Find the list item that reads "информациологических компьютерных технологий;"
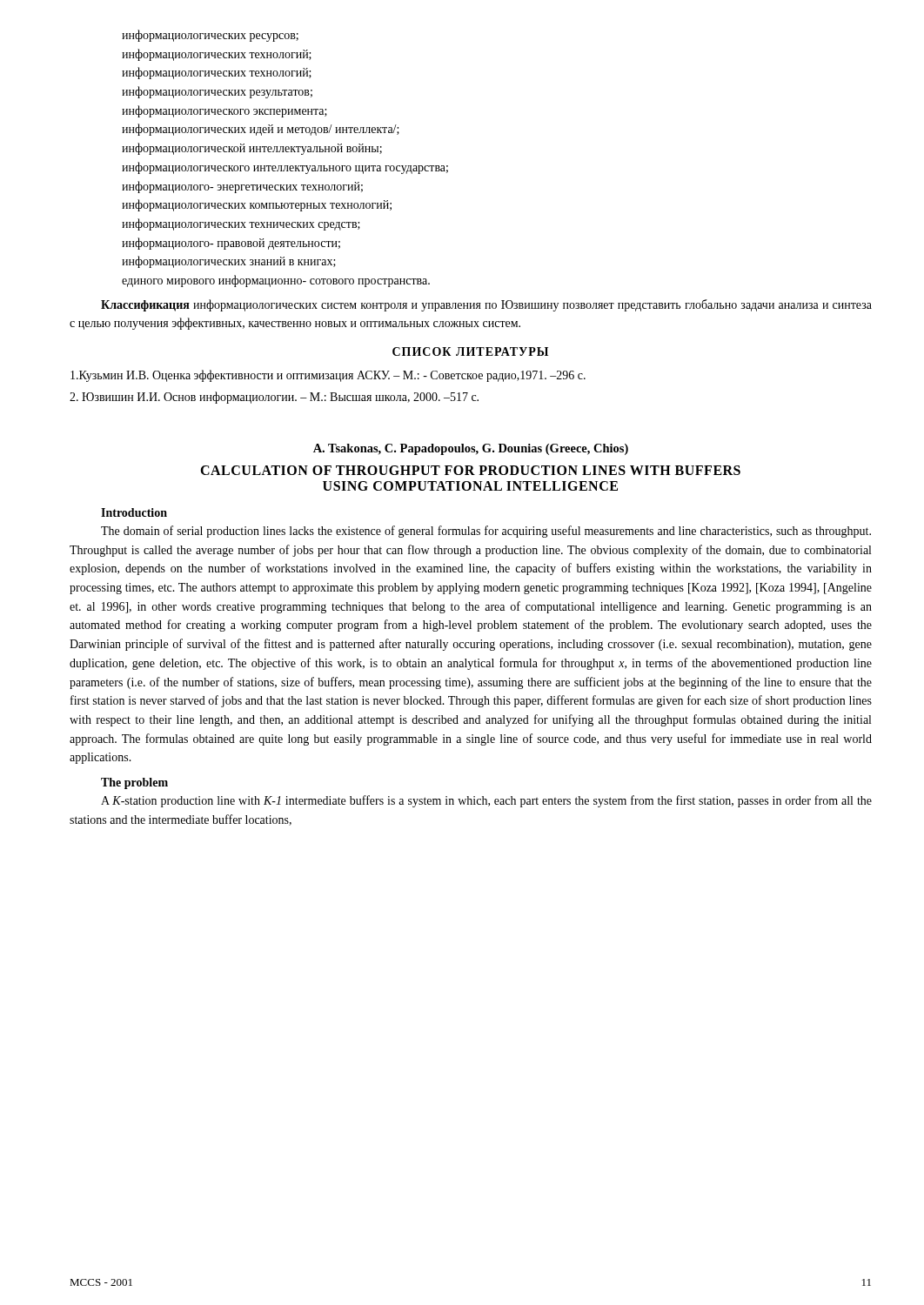 257,205
